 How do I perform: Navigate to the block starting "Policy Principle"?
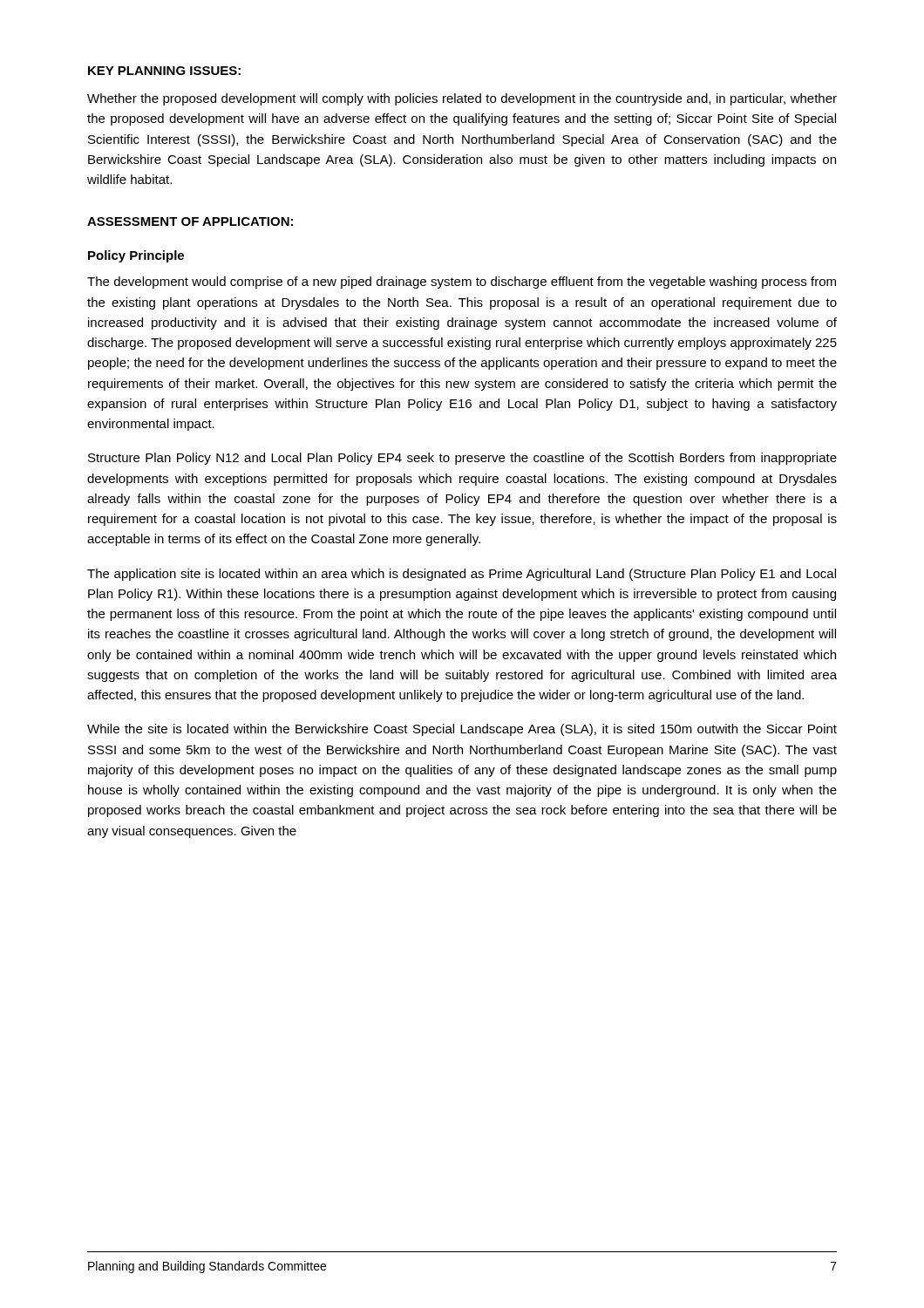click(x=136, y=255)
